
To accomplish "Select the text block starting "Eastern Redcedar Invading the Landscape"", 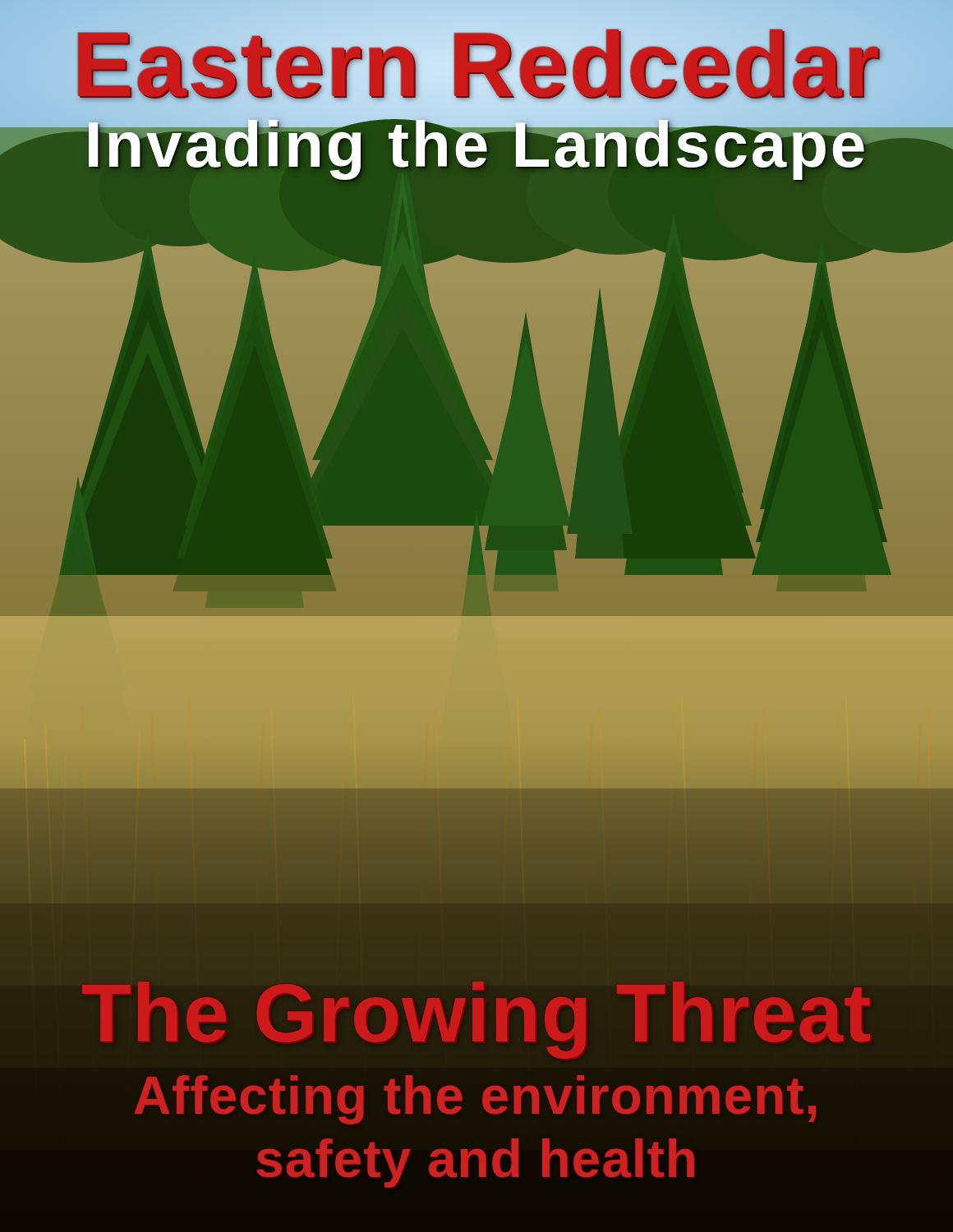I will (x=476, y=98).
